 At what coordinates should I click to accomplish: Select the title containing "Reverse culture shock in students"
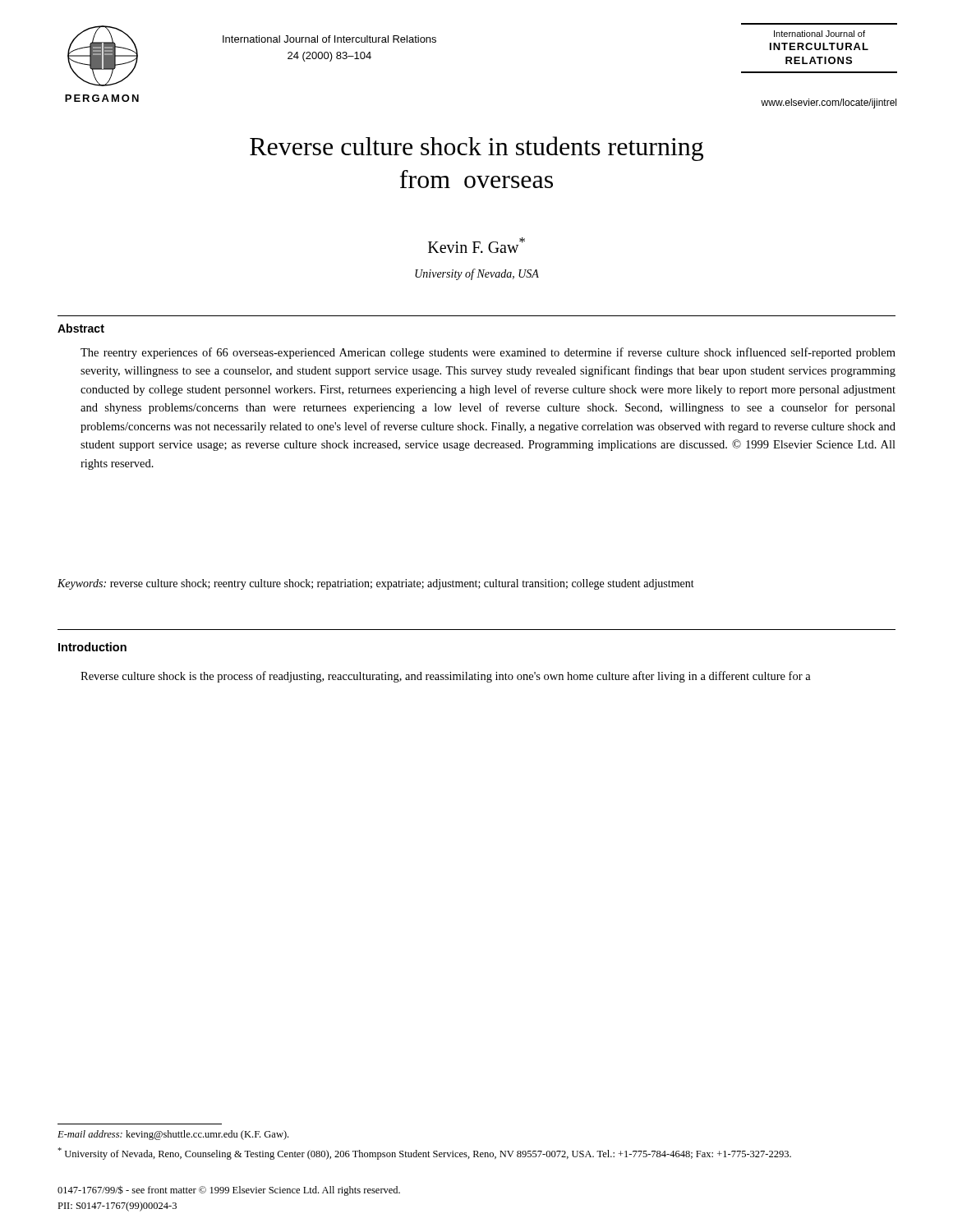[x=476, y=163]
